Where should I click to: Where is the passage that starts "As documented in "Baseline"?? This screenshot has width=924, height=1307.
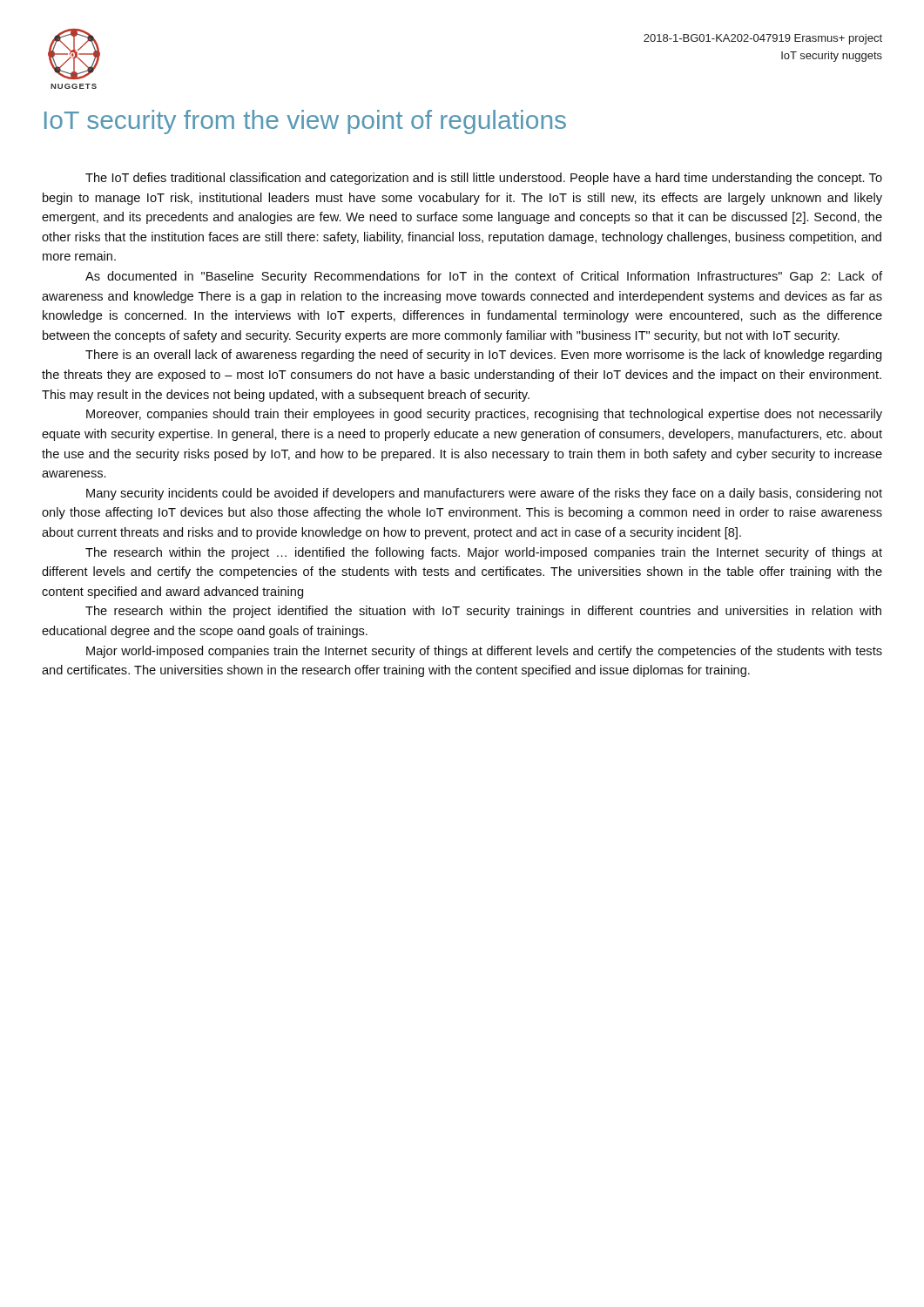click(x=462, y=306)
